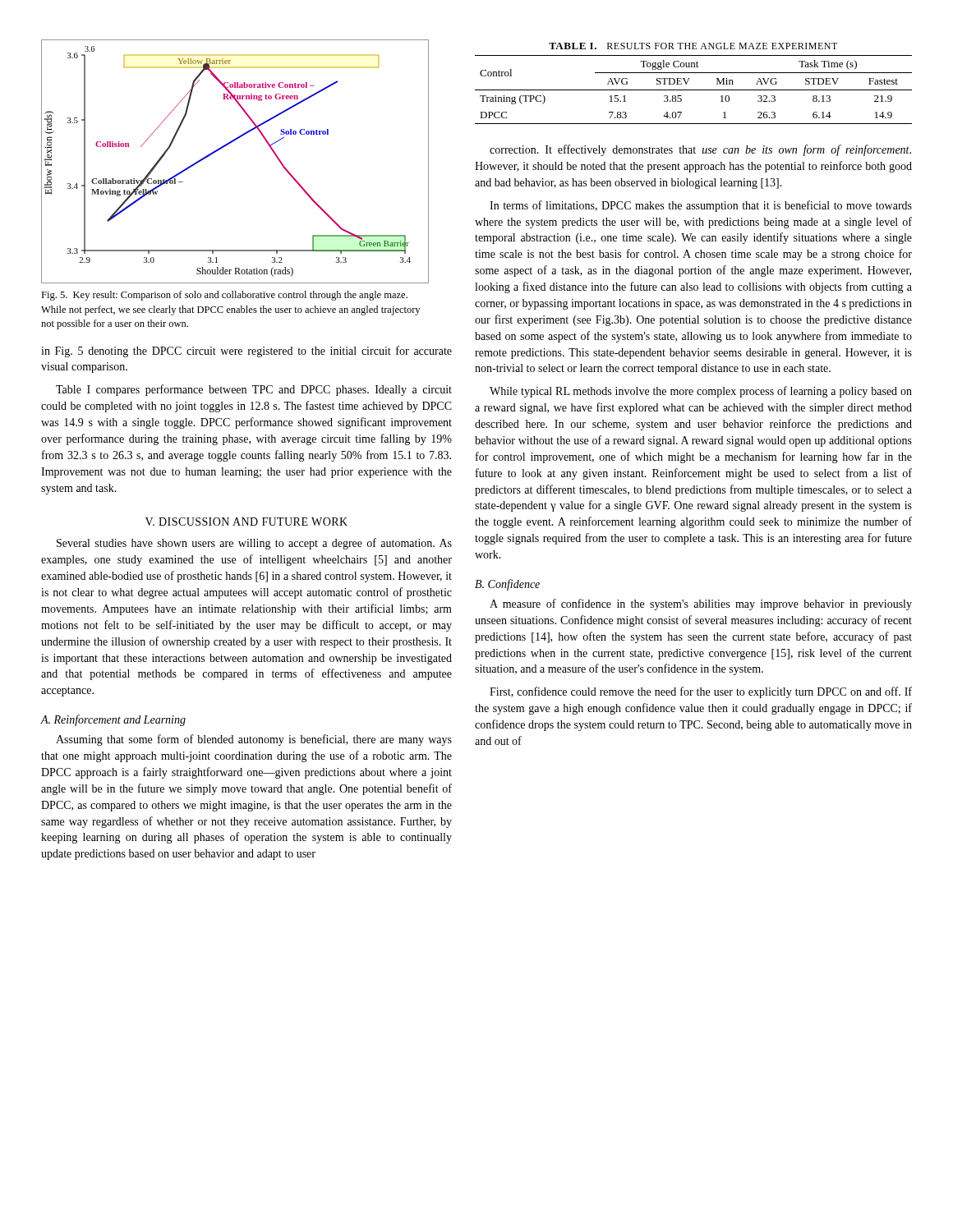Click the passage that begins "In terms of limitations, DPCC makes"
The height and width of the screenshot is (1232, 953).
click(x=693, y=287)
